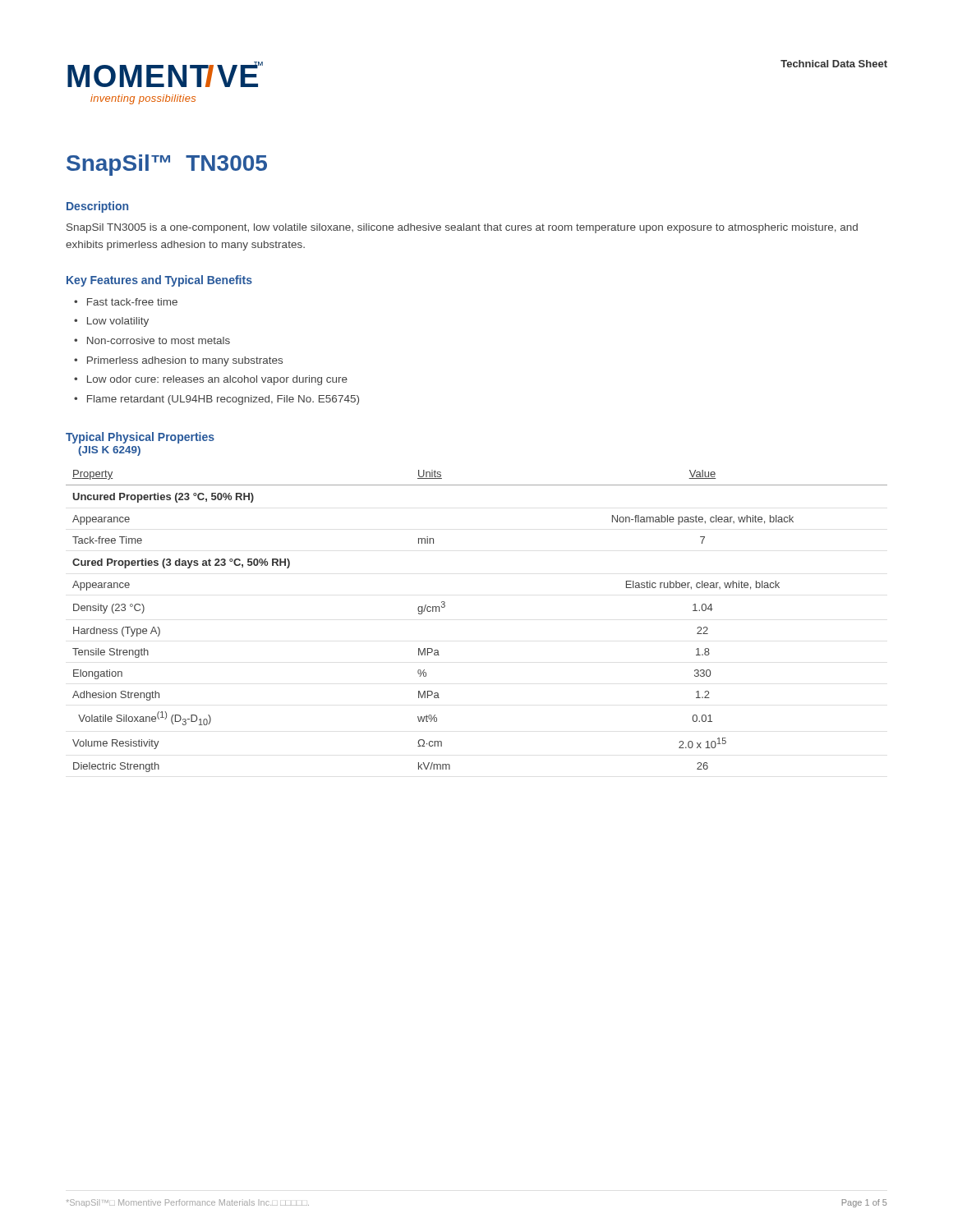Locate the list item containing "Primerless adhesion to many substrates"
953x1232 pixels.
point(185,360)
